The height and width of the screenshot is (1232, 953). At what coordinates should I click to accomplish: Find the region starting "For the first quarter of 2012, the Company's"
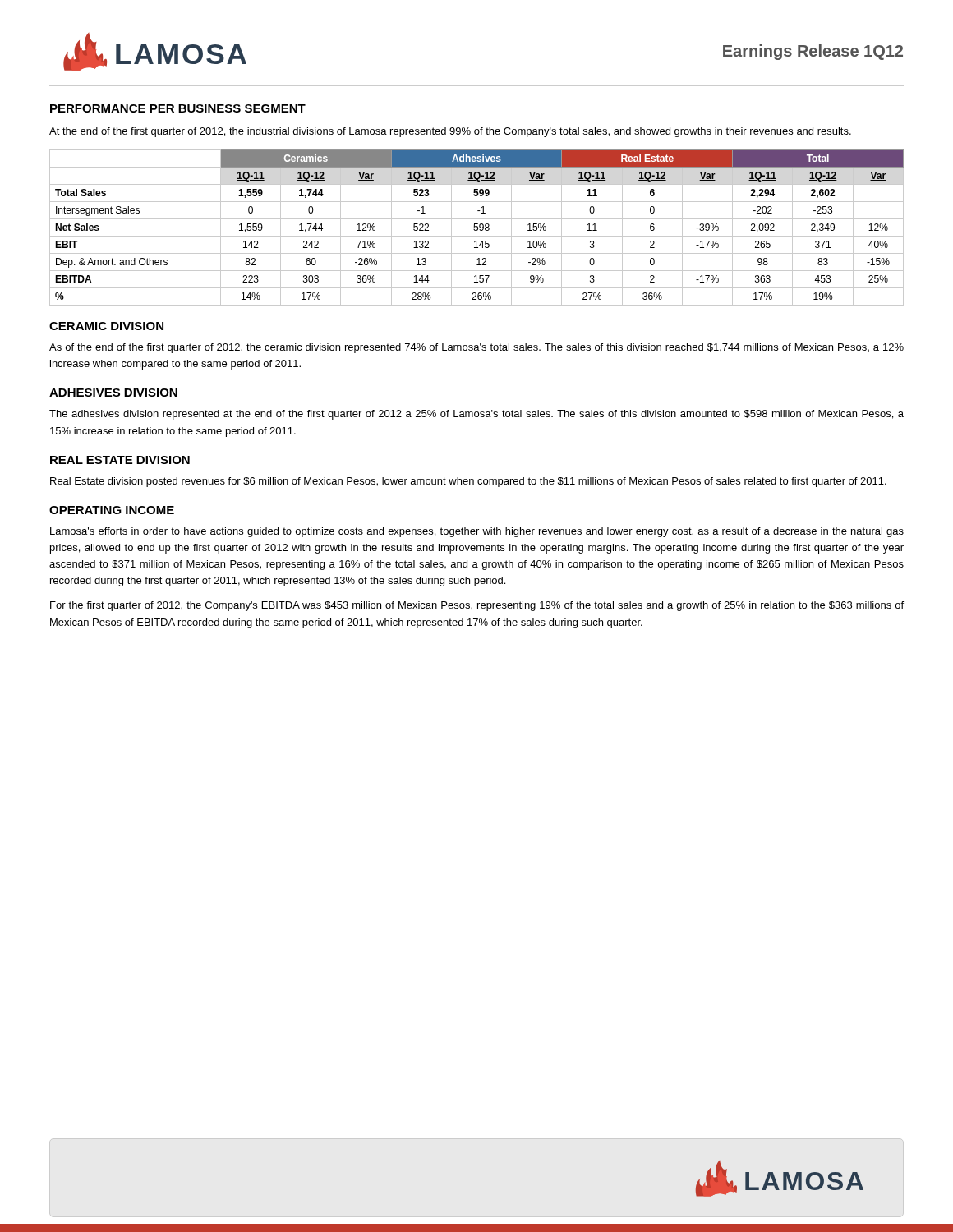click(476, 614)
